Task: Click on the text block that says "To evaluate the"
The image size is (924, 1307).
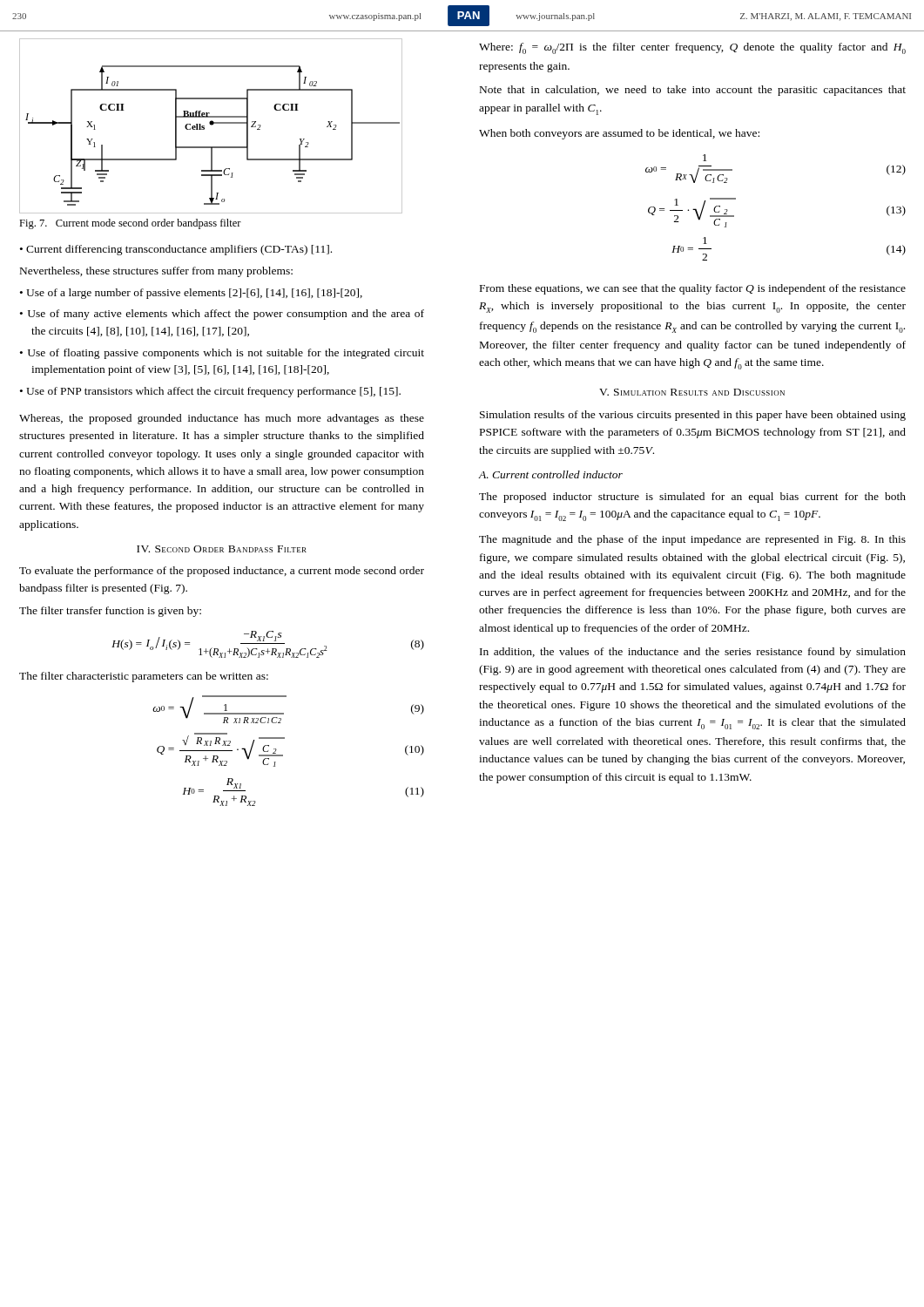Action: click(x=222, y=579)
